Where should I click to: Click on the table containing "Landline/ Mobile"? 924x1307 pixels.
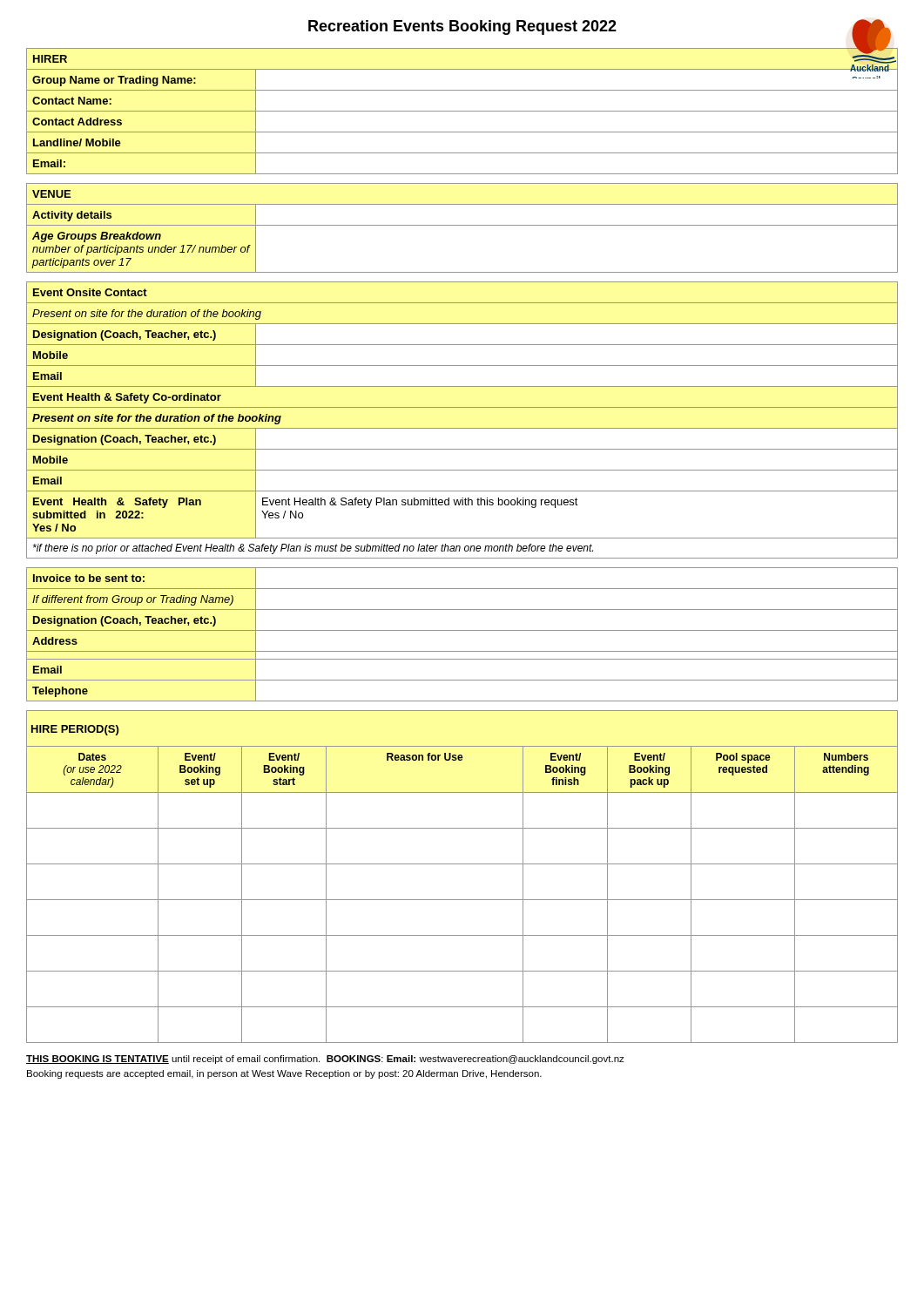(462, 111)
